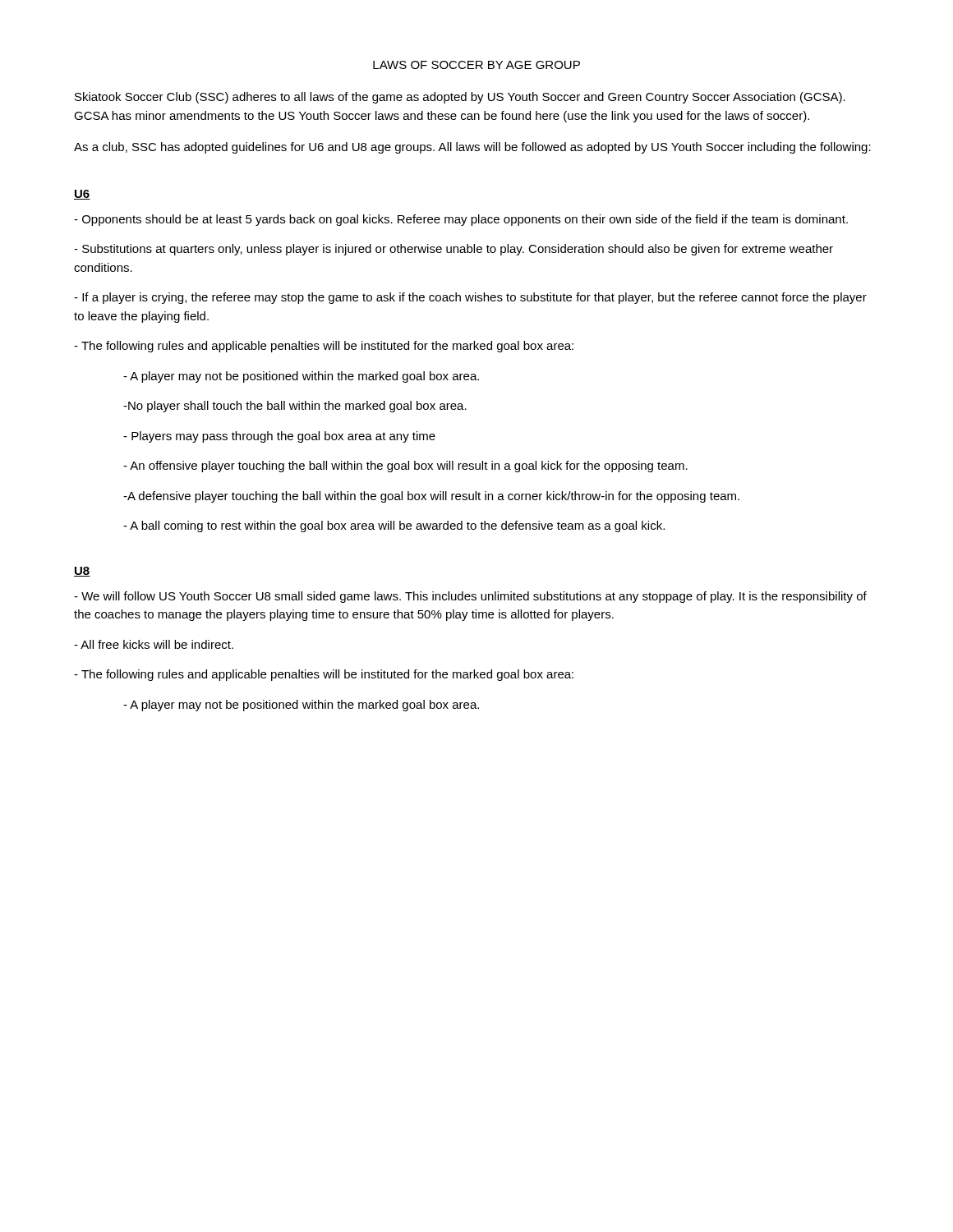Where is the passage that starts "As a club,"?
This screenshot has height=1232, width=953.
[473, 147]
